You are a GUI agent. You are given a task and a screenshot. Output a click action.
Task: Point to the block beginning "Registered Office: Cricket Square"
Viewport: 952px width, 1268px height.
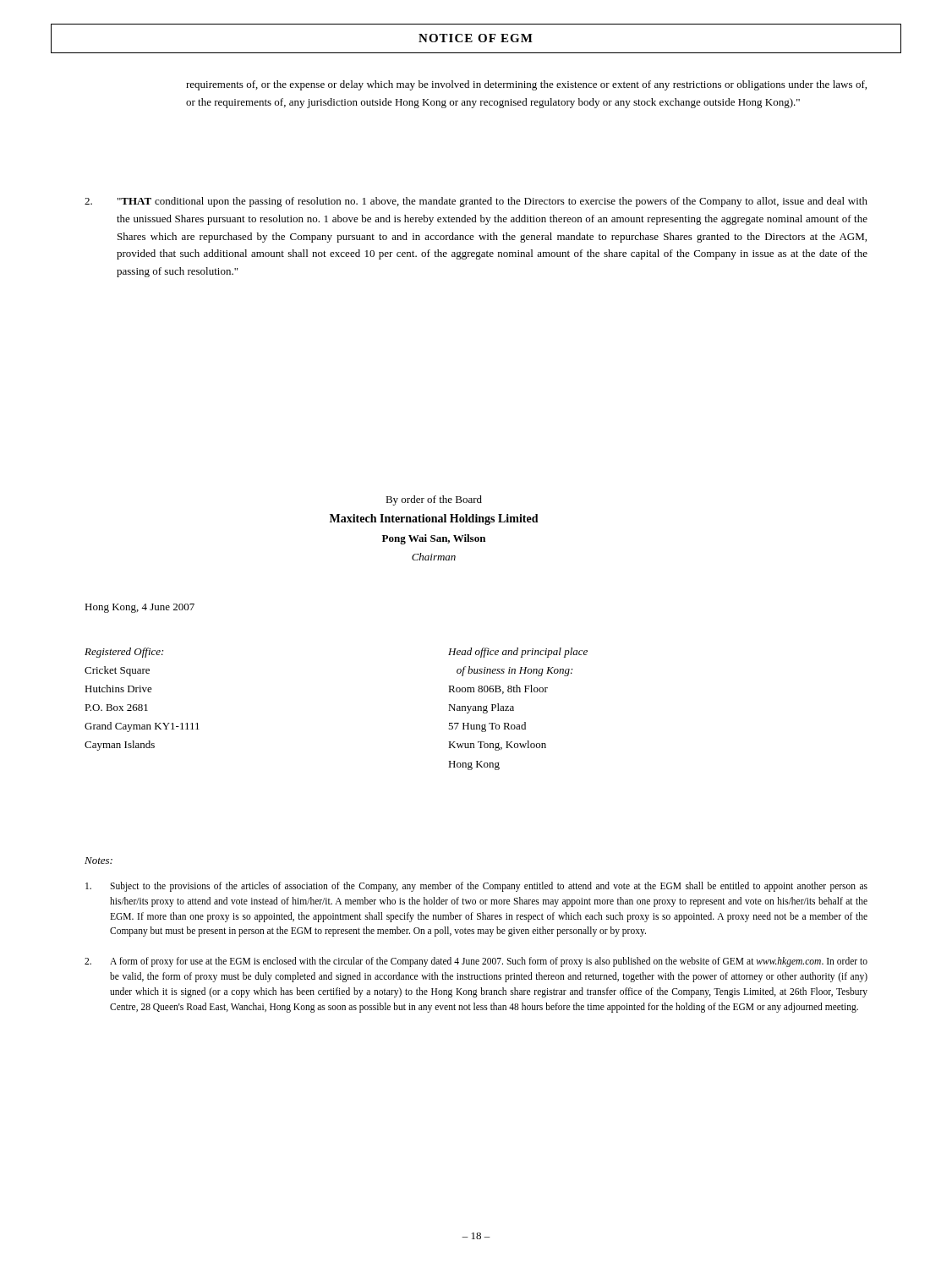[x=142, y=698]
